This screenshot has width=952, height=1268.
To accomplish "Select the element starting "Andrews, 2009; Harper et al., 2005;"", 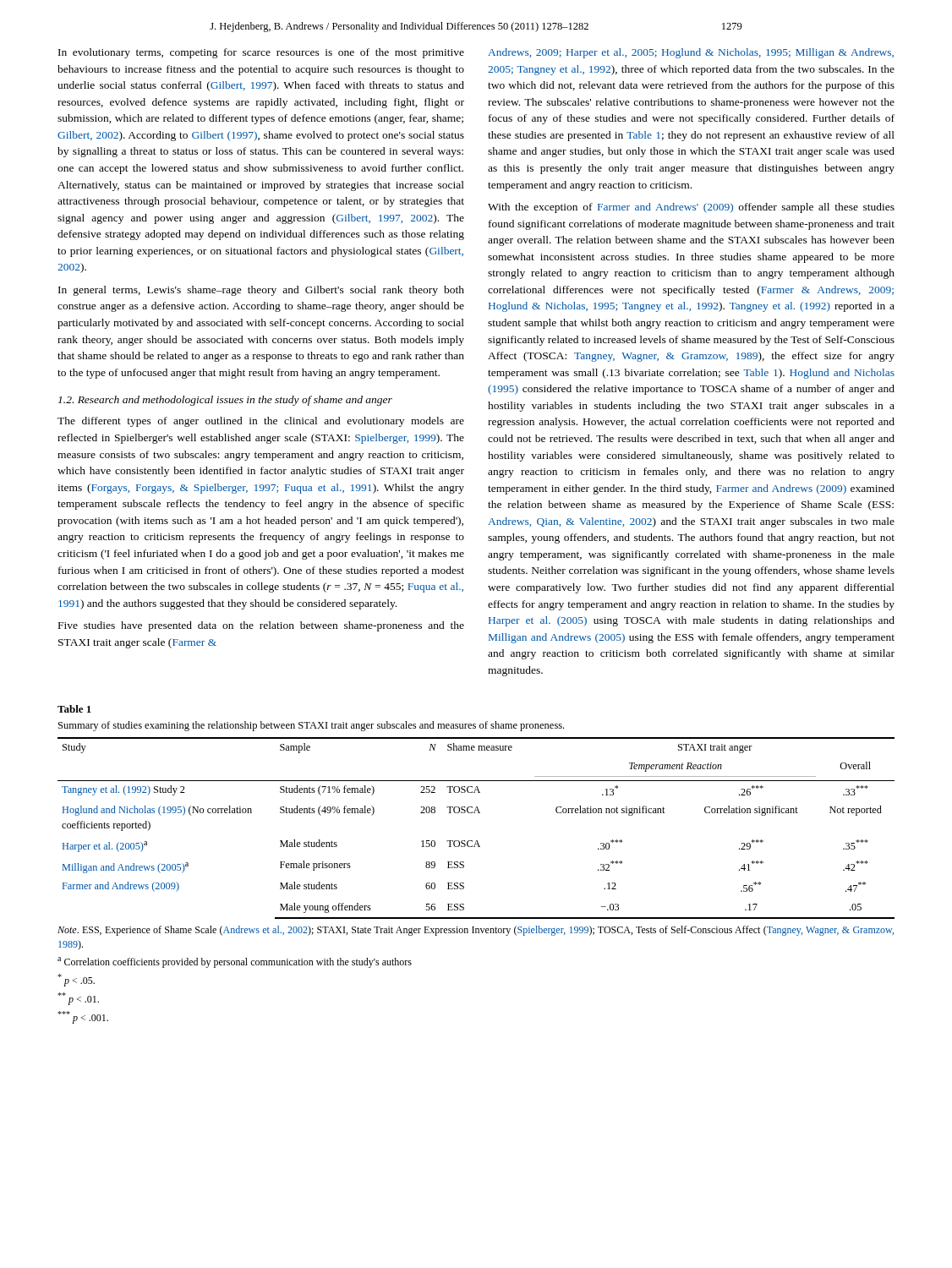I will click(x=691, y=361).
